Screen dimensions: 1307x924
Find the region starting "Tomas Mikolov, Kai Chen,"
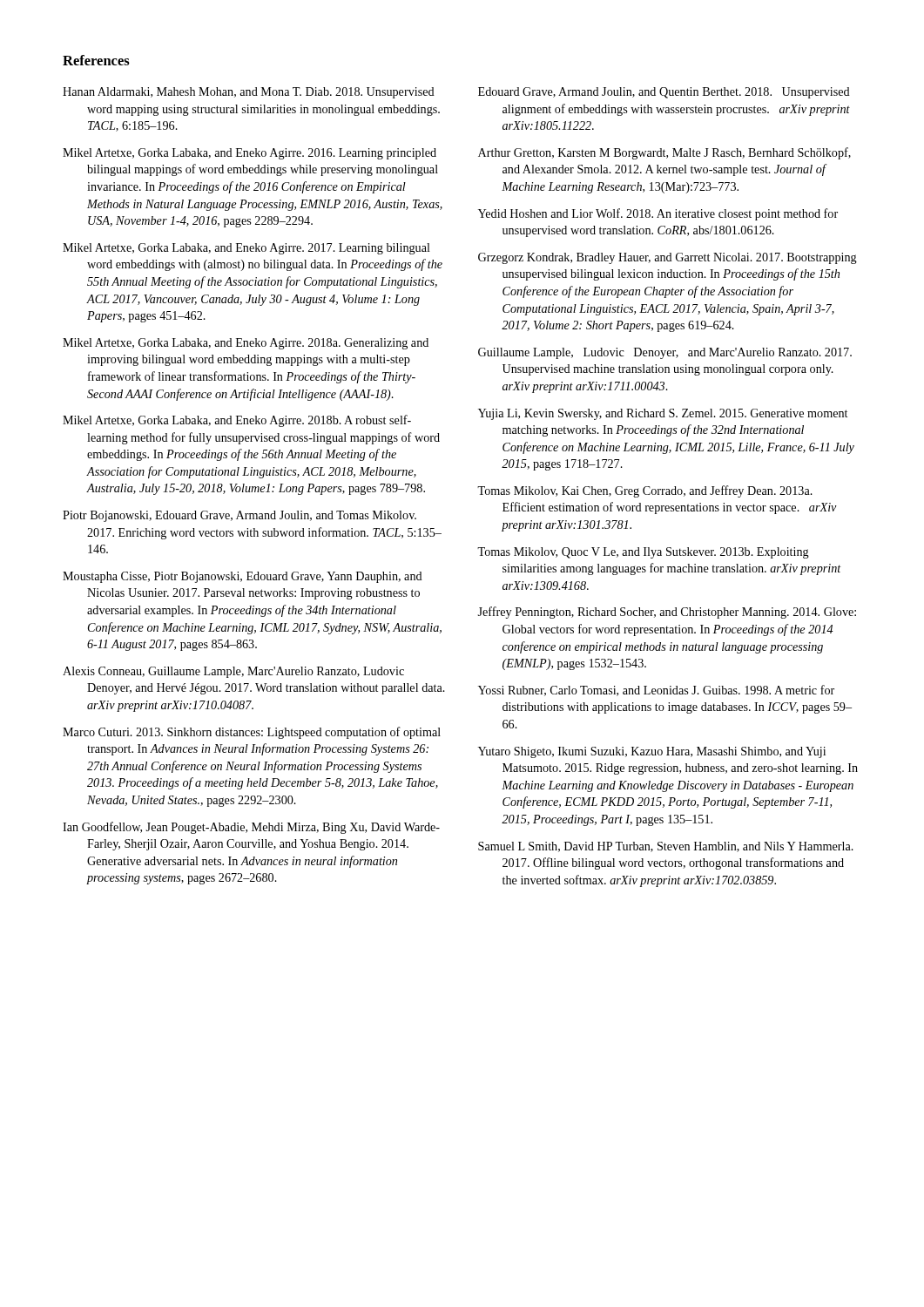point(657,508)
